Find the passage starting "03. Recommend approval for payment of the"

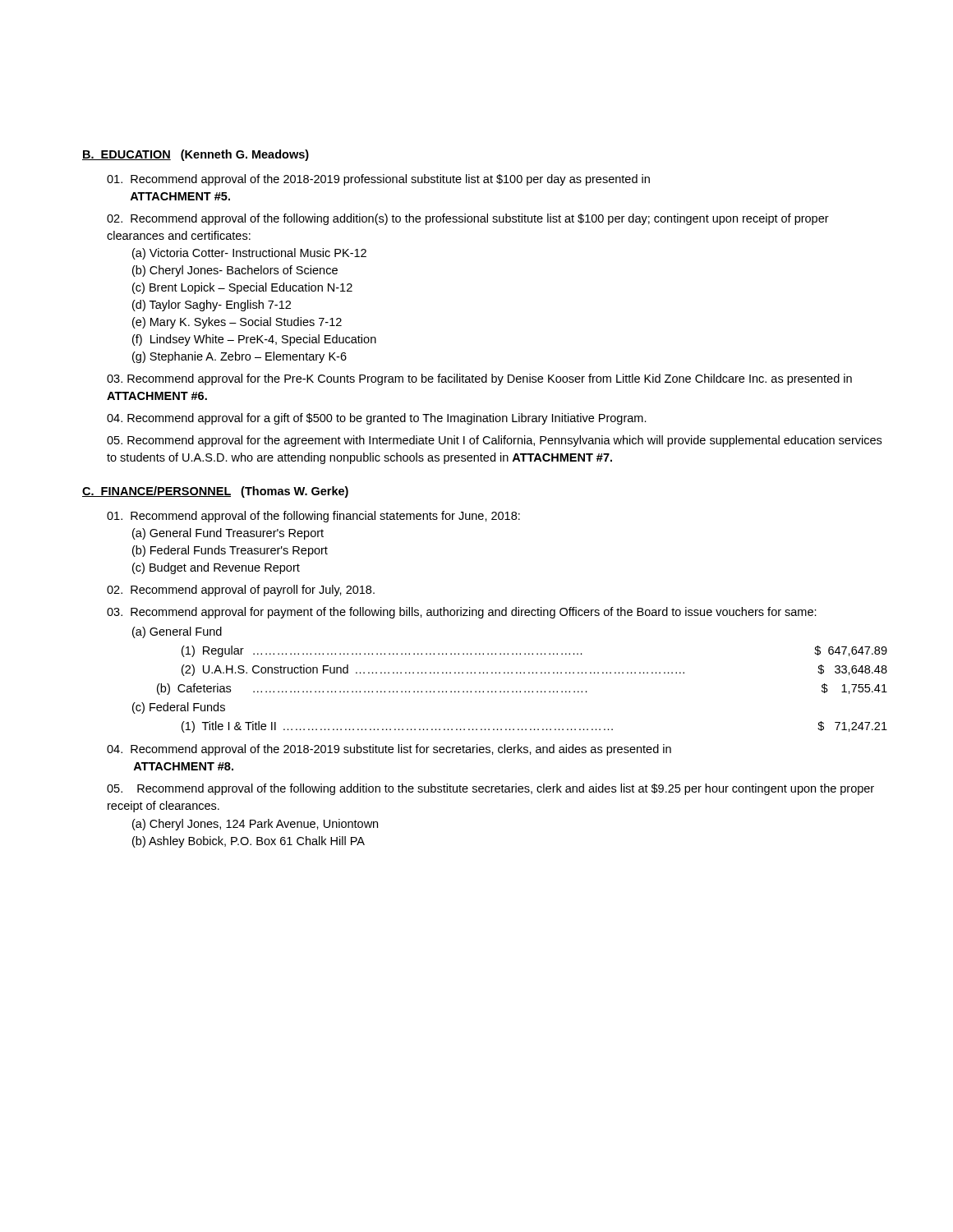[497, 671]
